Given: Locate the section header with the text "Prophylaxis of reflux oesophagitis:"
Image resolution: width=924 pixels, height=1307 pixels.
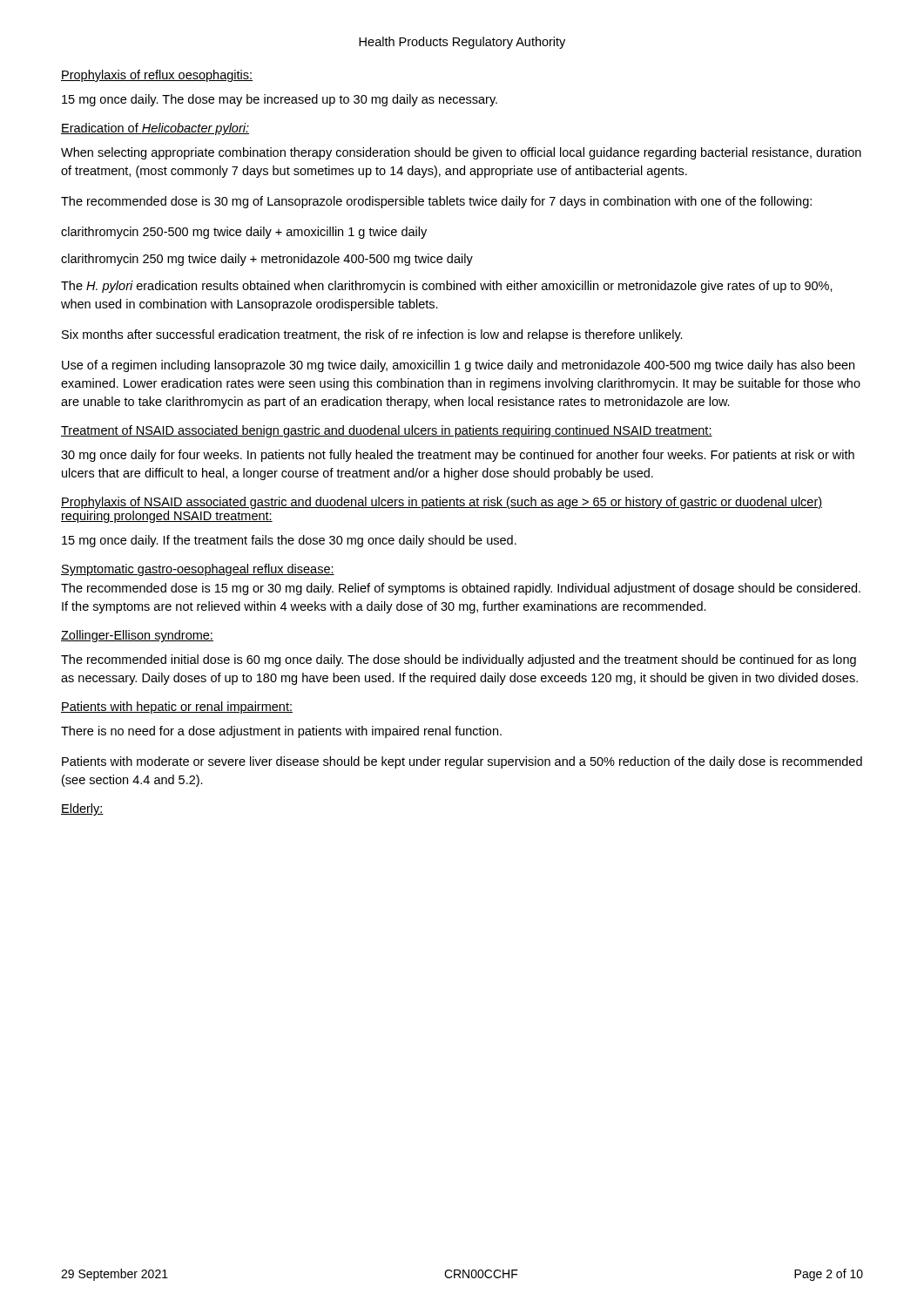Looking at the screenshot, I should 157,75.
